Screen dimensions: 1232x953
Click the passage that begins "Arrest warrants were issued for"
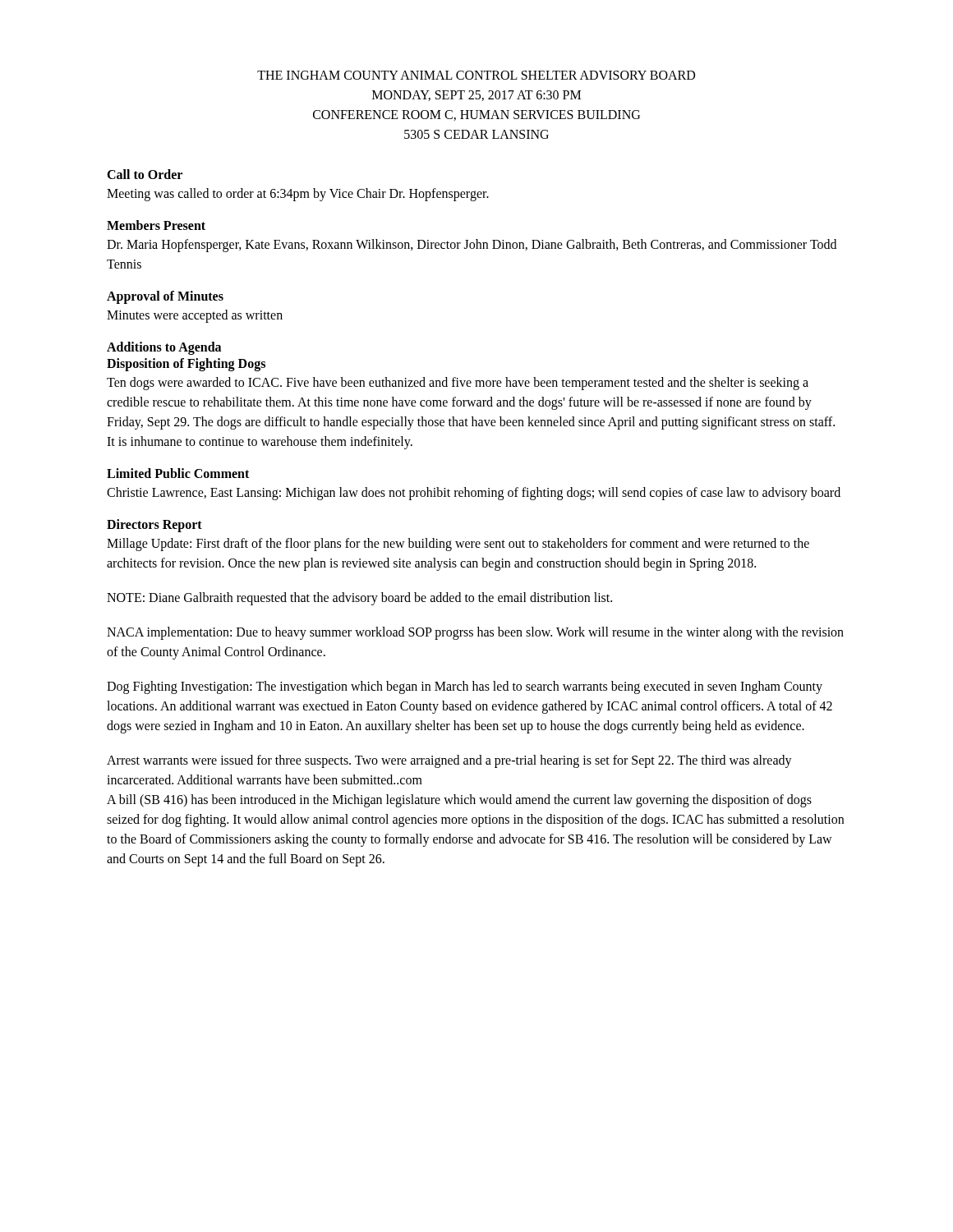(476, 809)
